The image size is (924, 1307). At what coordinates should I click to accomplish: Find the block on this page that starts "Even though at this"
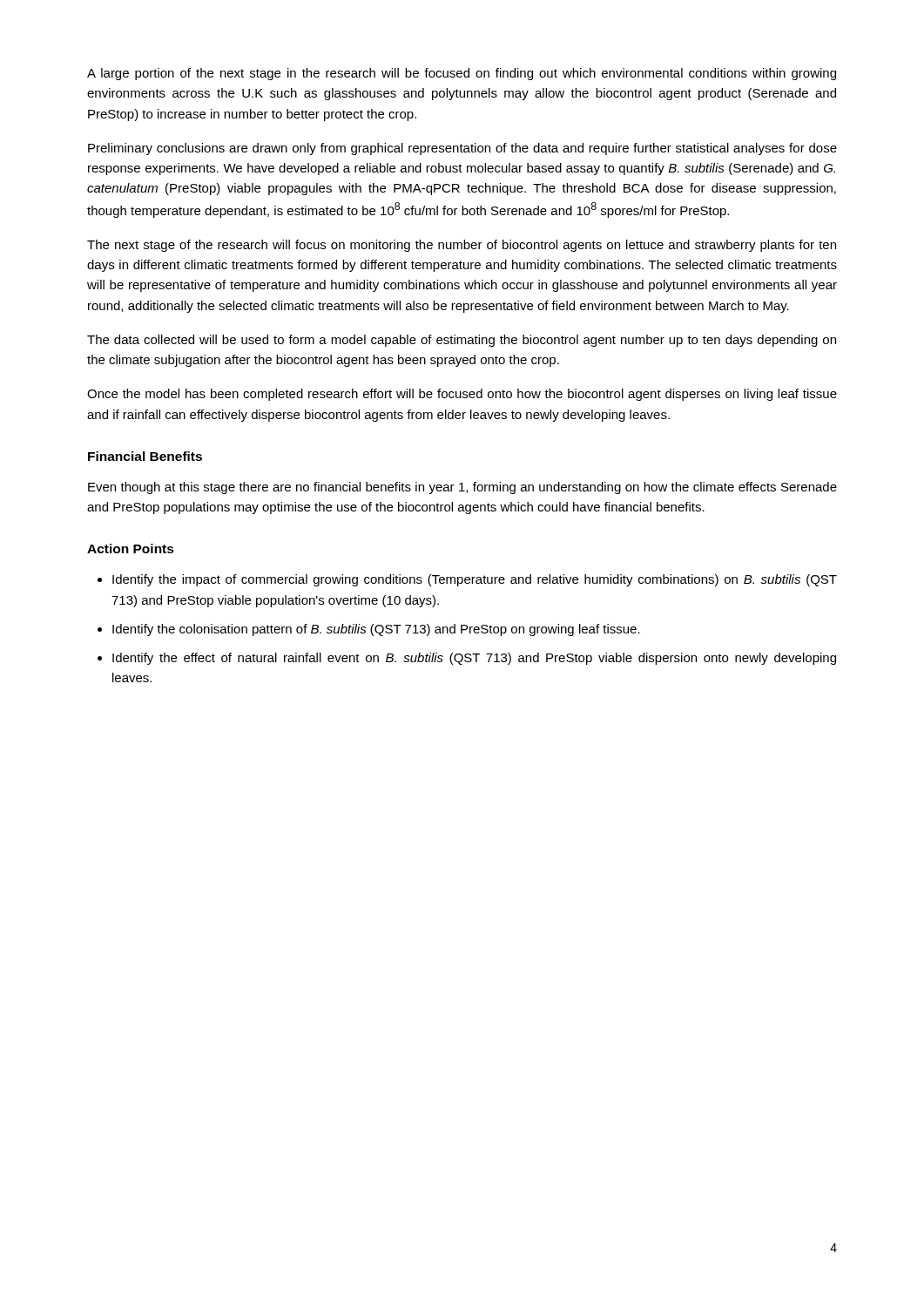pos(462,497)
